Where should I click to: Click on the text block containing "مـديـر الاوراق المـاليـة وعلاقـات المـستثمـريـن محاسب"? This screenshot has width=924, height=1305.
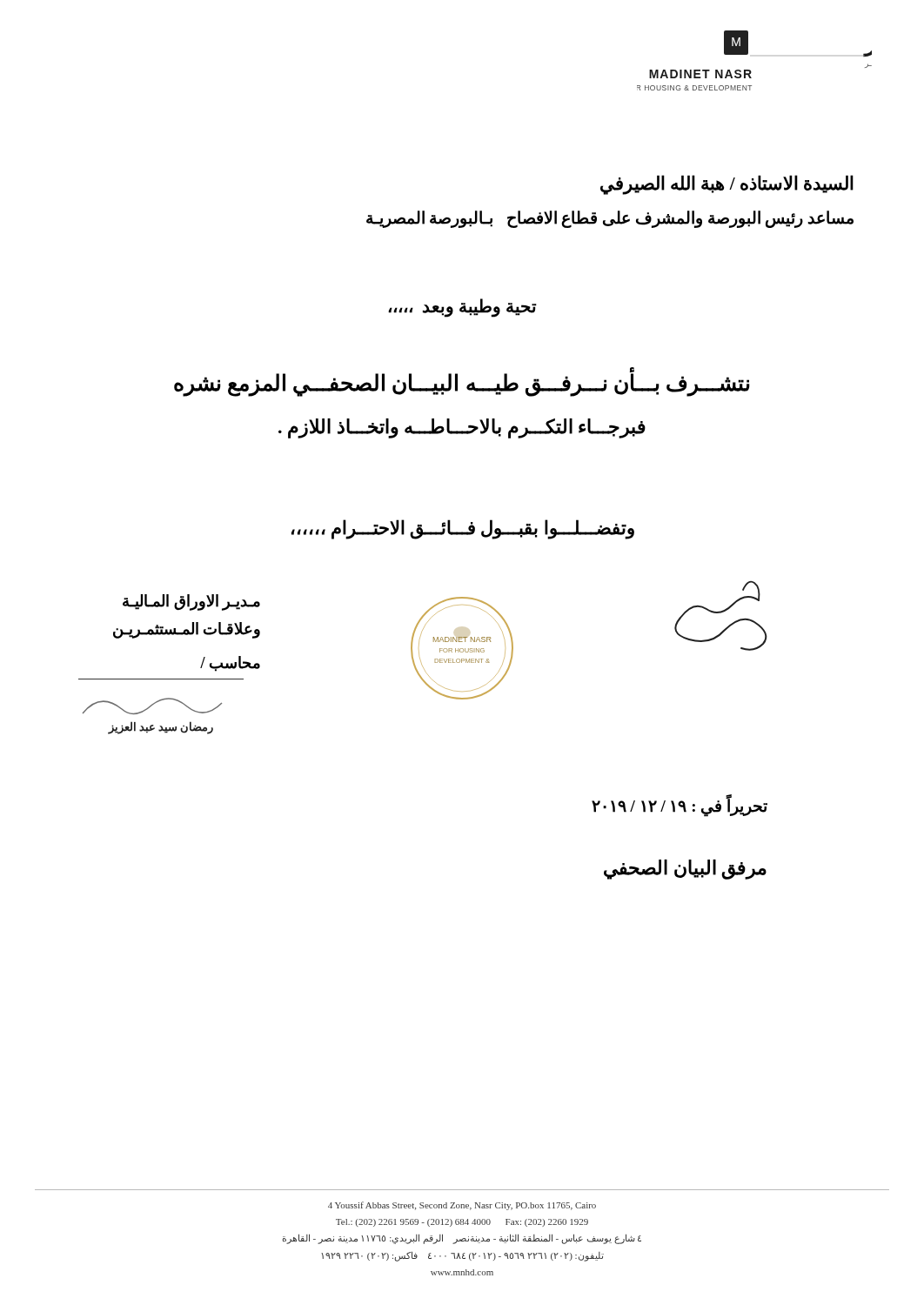pos(157,632)
